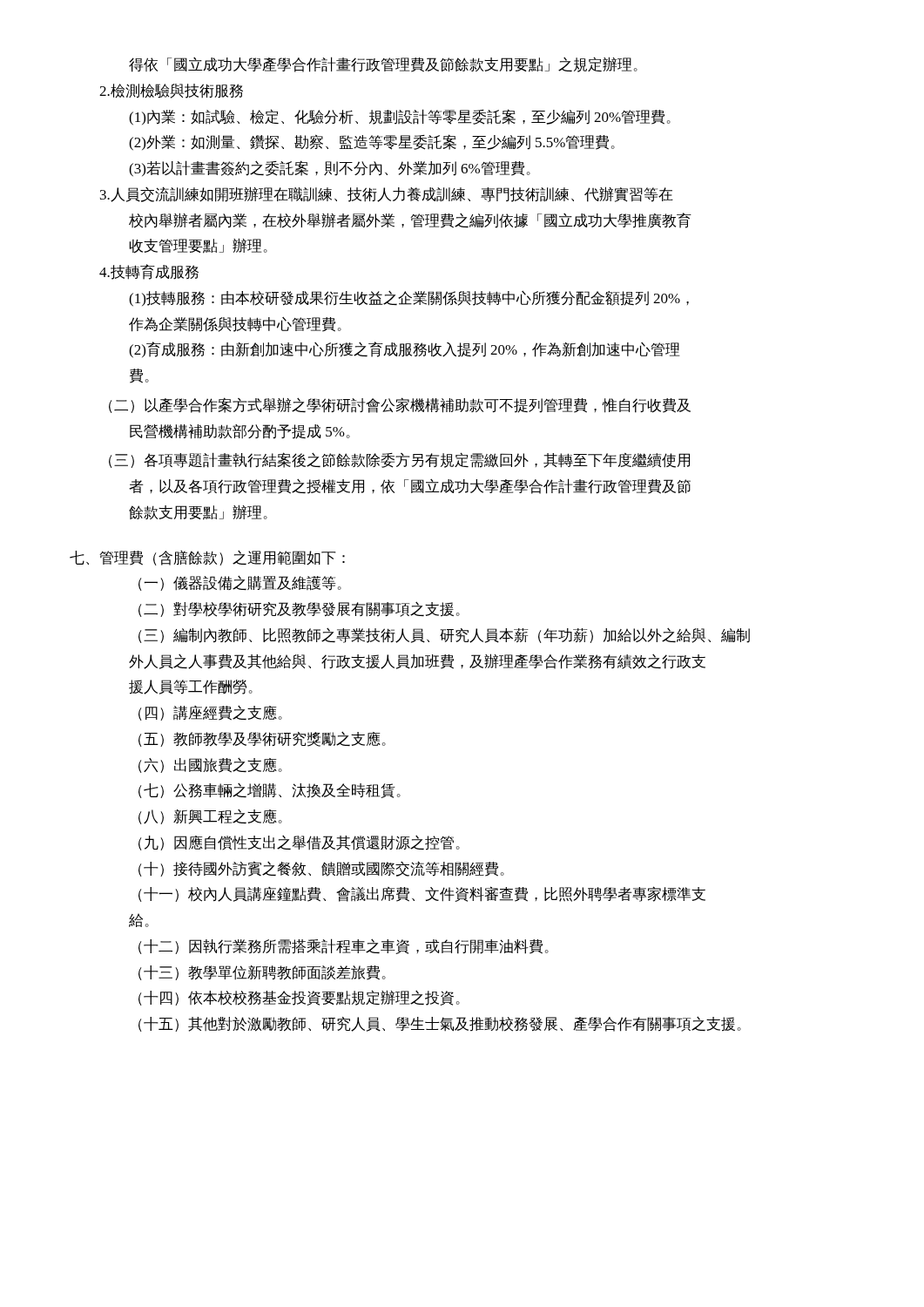Locate the text starting "(2)育成服務：由新創加速中心所獲之育成服務收入提列 20%，作為新創加速中心管理 費。"
This screenshot has height=1307, width=924.
coord(492,363)
